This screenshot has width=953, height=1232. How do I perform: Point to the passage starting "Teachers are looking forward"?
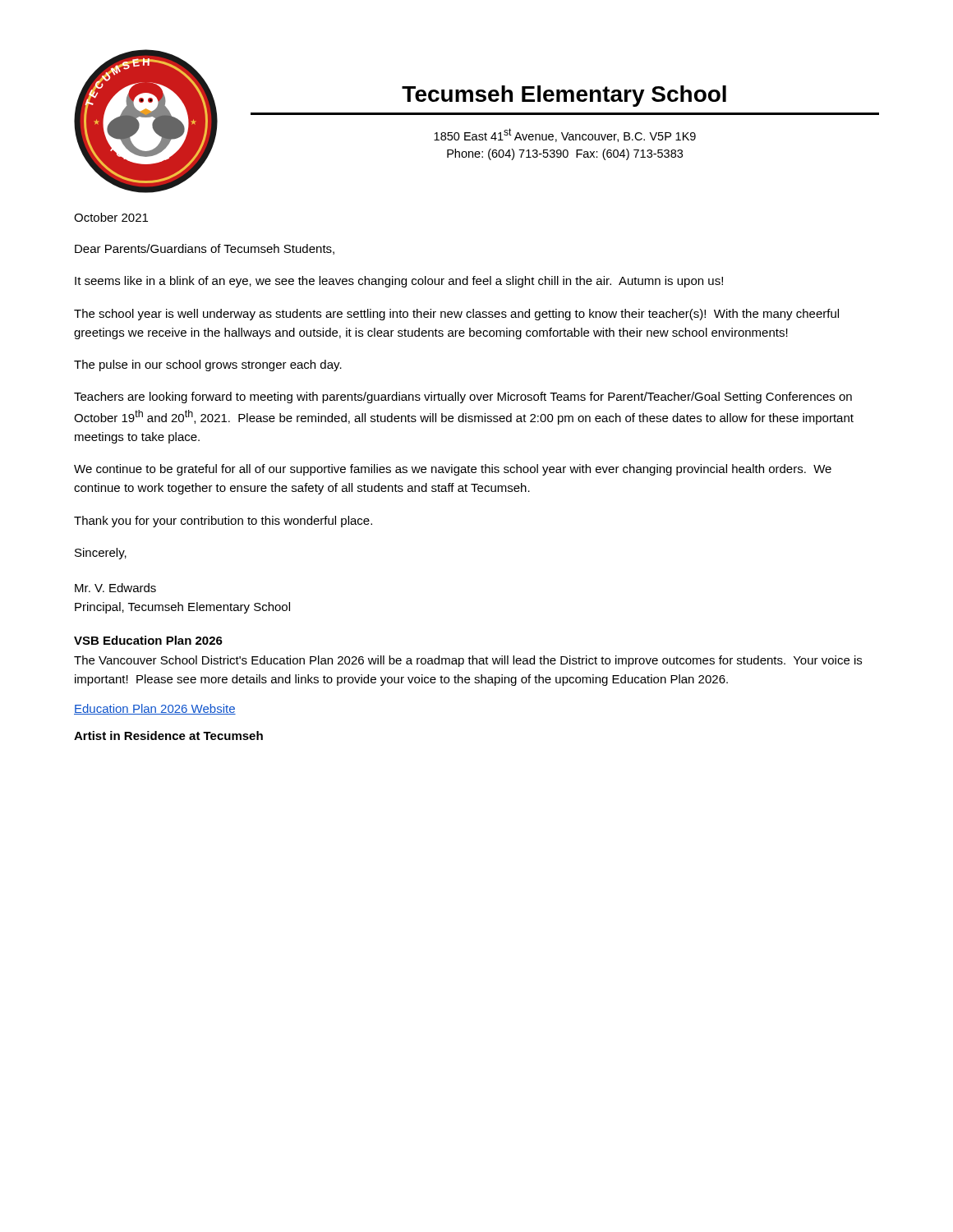(x=464, y=416)
